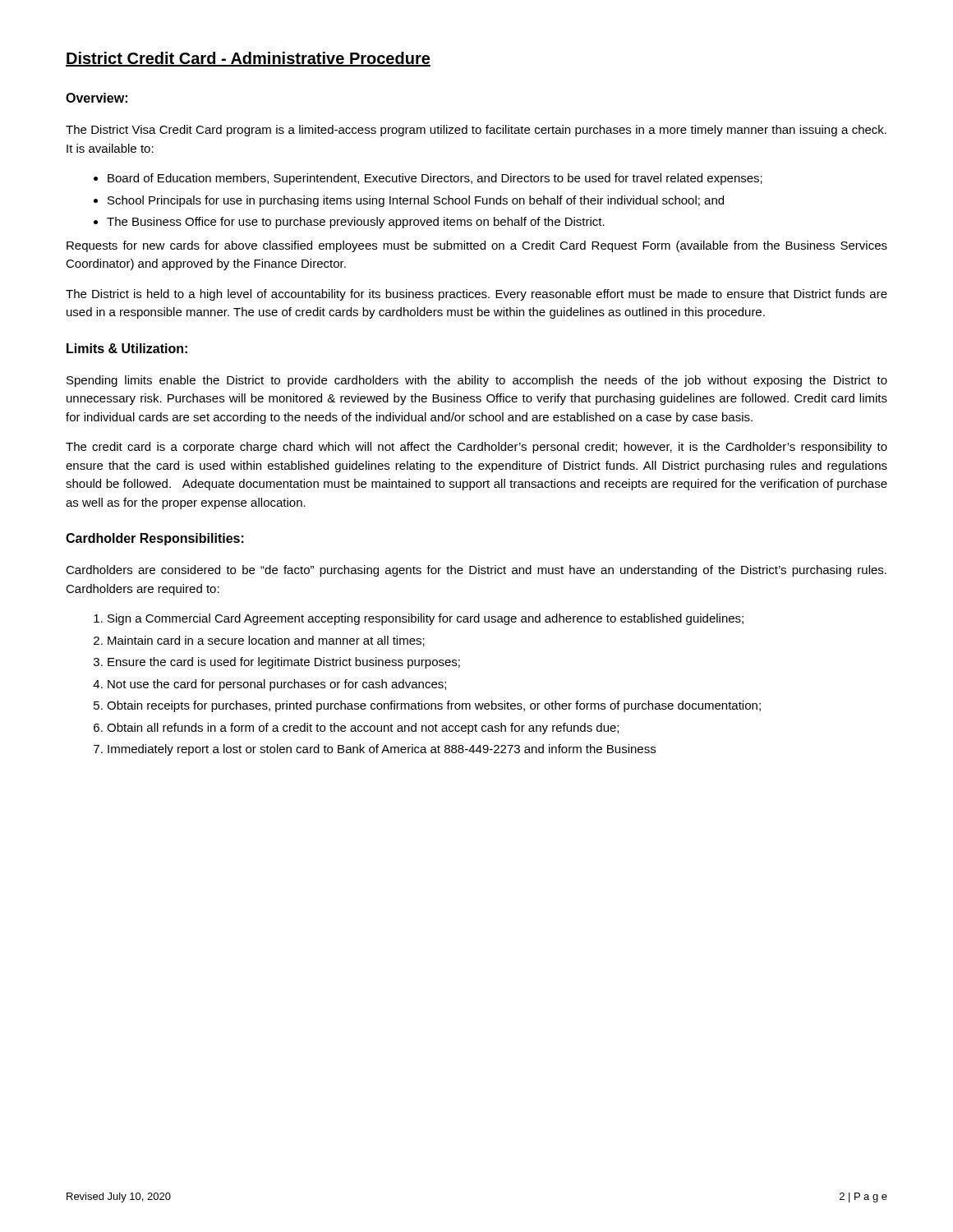This screenshot has height=1232, width=953.
Task: Click the passage that begins "Obtain receipts for purchases, printed purchase confirmations from"
Action: tap(434, 705)
